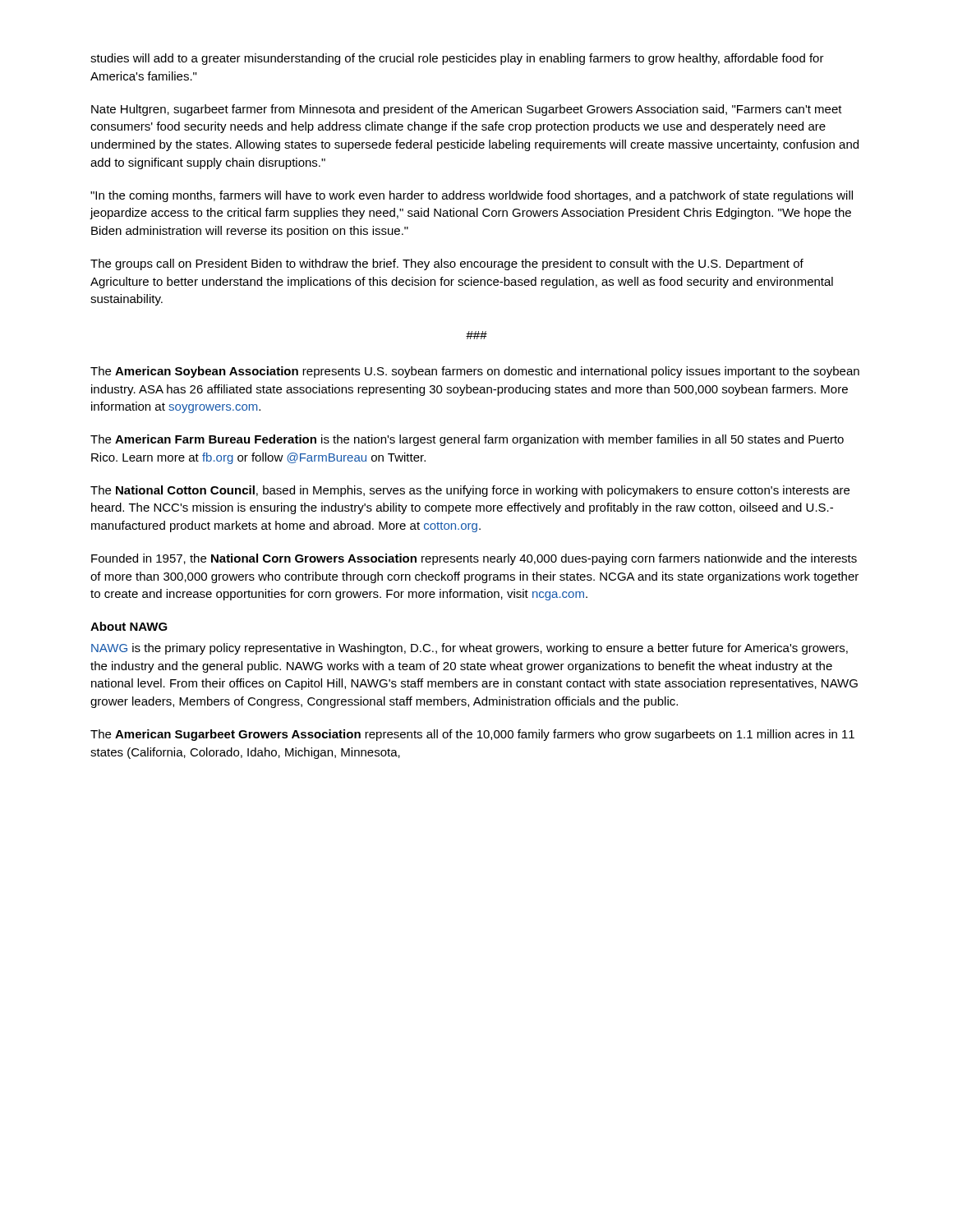Click on the text block with the text "Founded in 1957, the"
Screen dimensions: 1232x953
pos(475,576)
